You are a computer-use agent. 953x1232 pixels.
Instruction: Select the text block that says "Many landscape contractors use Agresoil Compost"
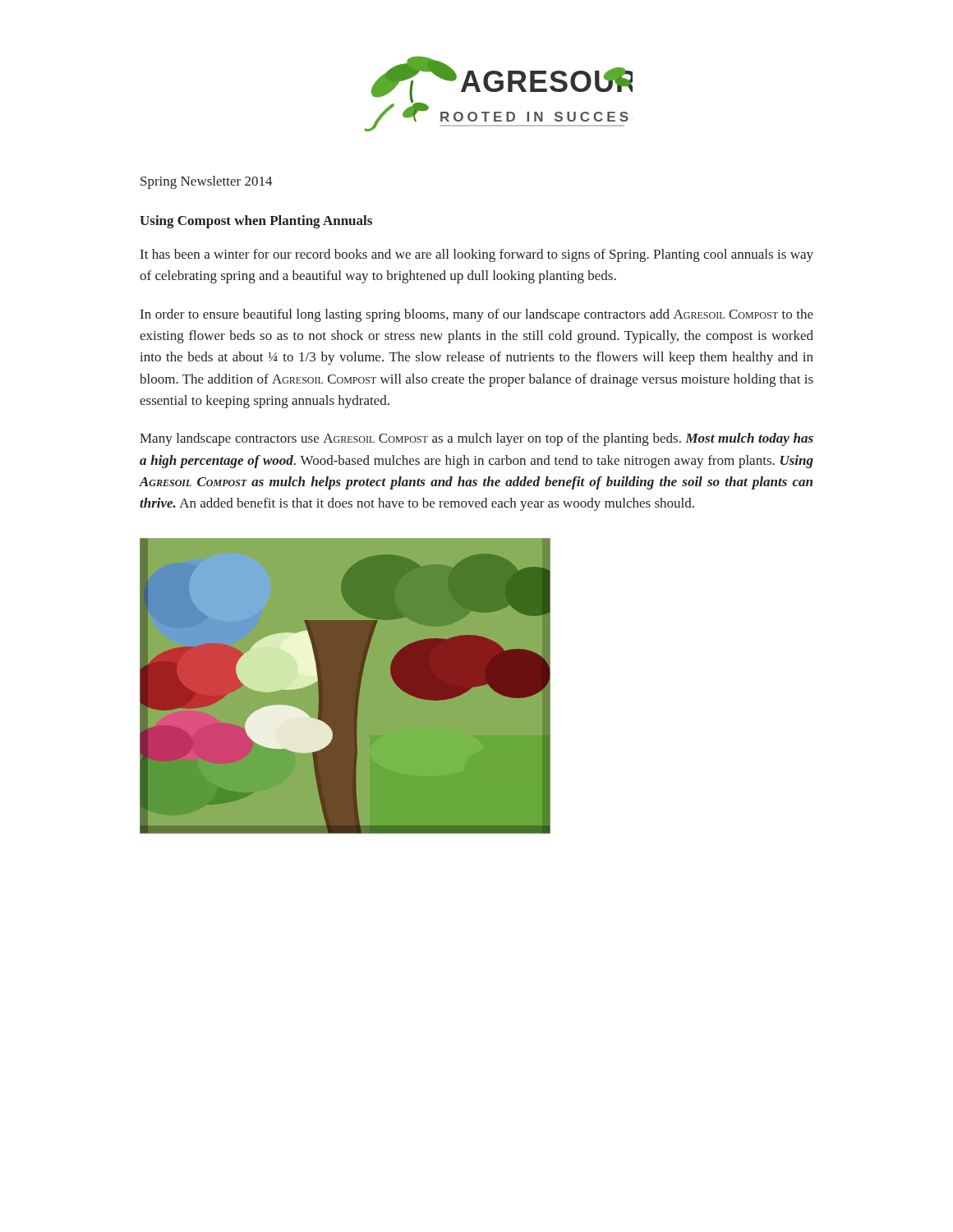point(476,471)
